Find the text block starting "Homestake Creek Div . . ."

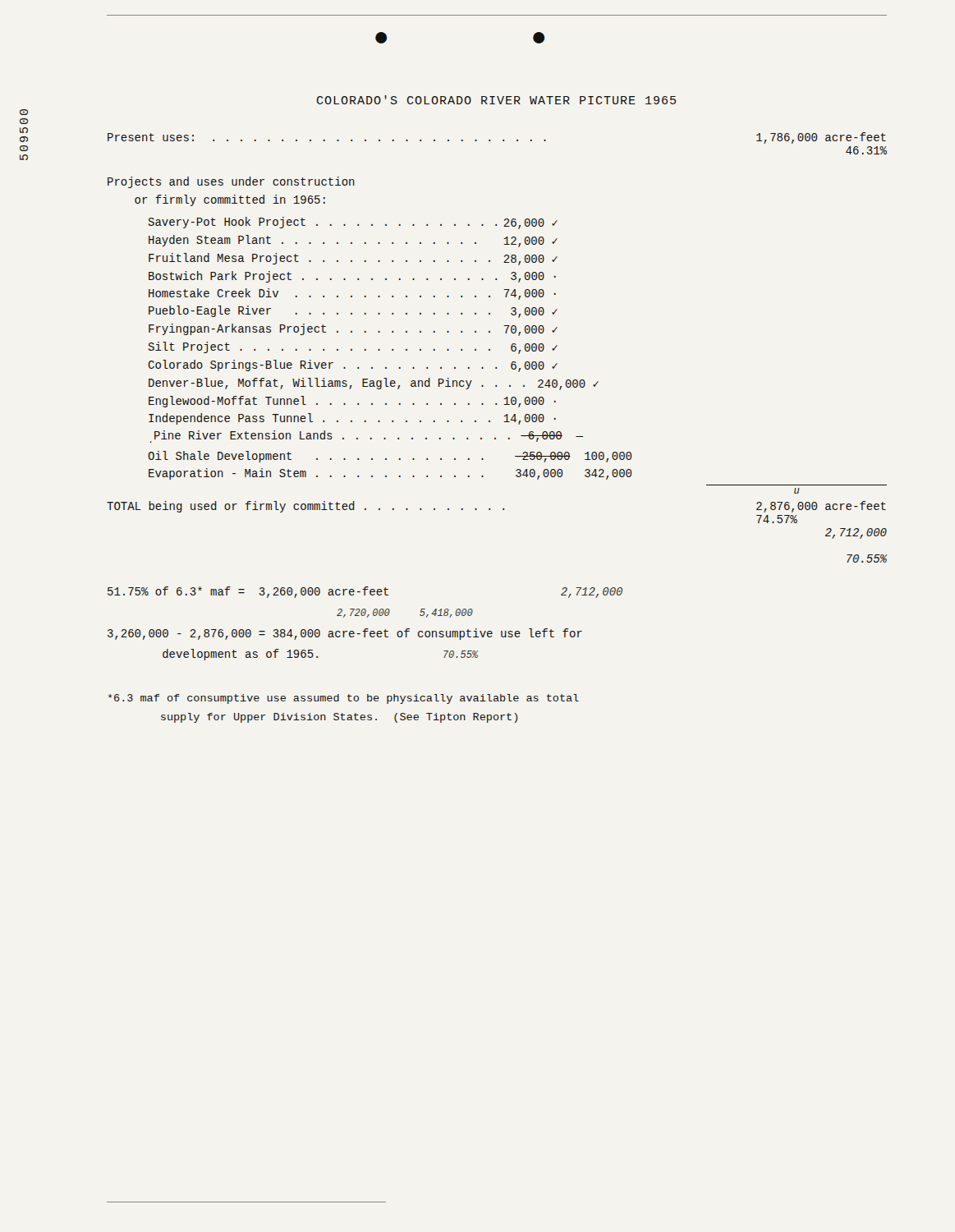coord(353,294)
